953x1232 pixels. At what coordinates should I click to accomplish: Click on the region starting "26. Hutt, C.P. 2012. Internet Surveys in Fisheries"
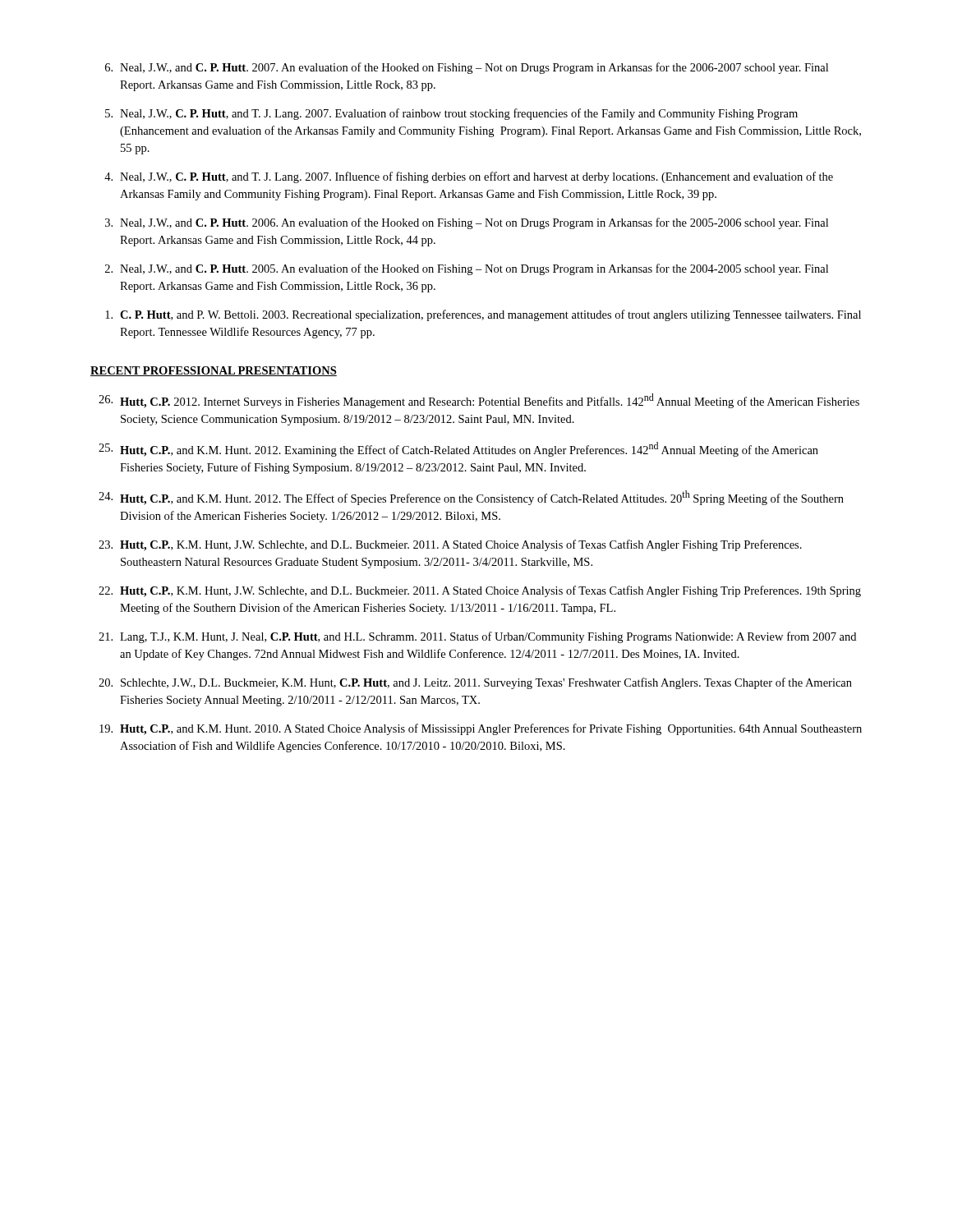pyautogui.click(x=476, y=410)
